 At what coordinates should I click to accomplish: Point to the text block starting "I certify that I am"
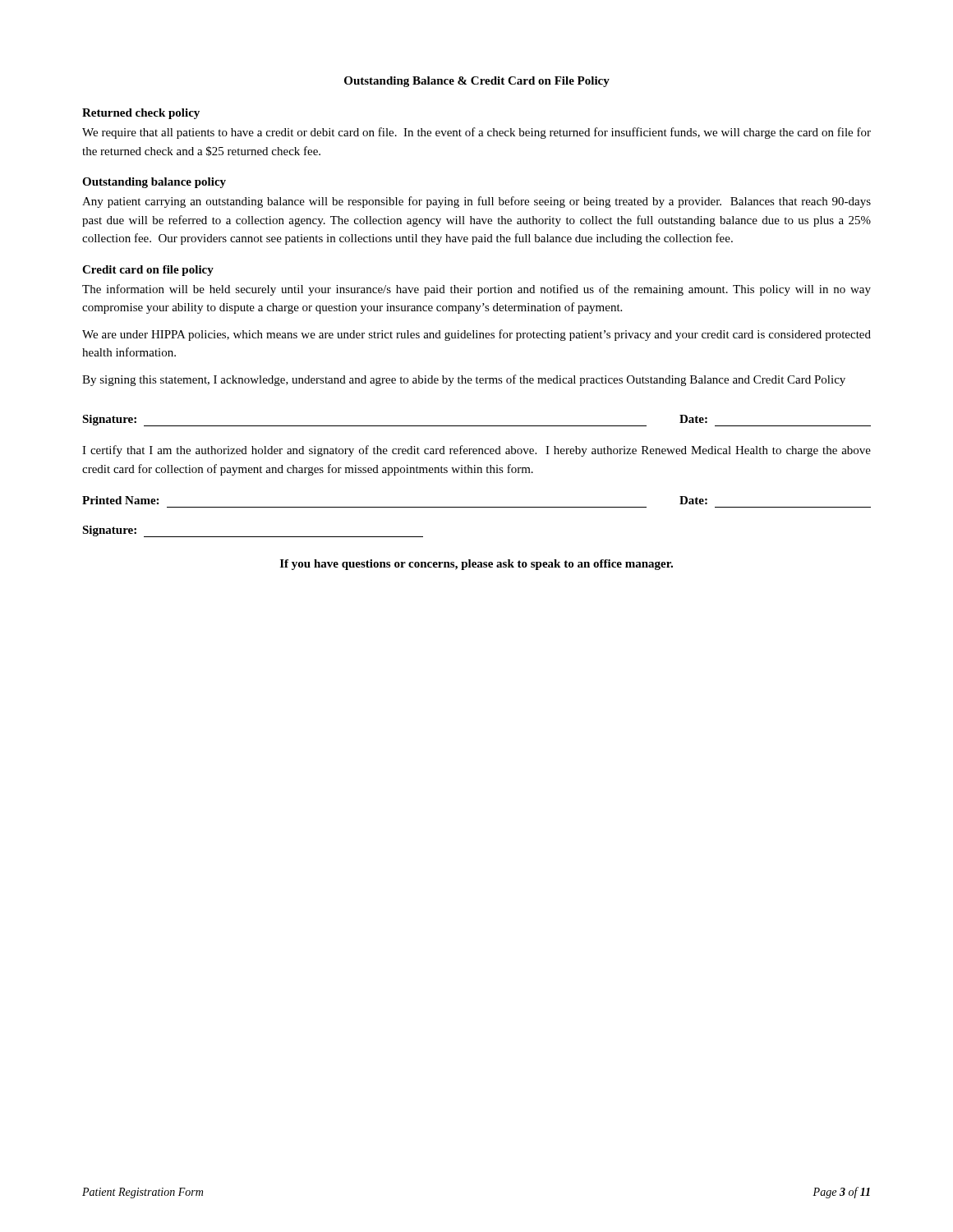[x=476, y=459]
